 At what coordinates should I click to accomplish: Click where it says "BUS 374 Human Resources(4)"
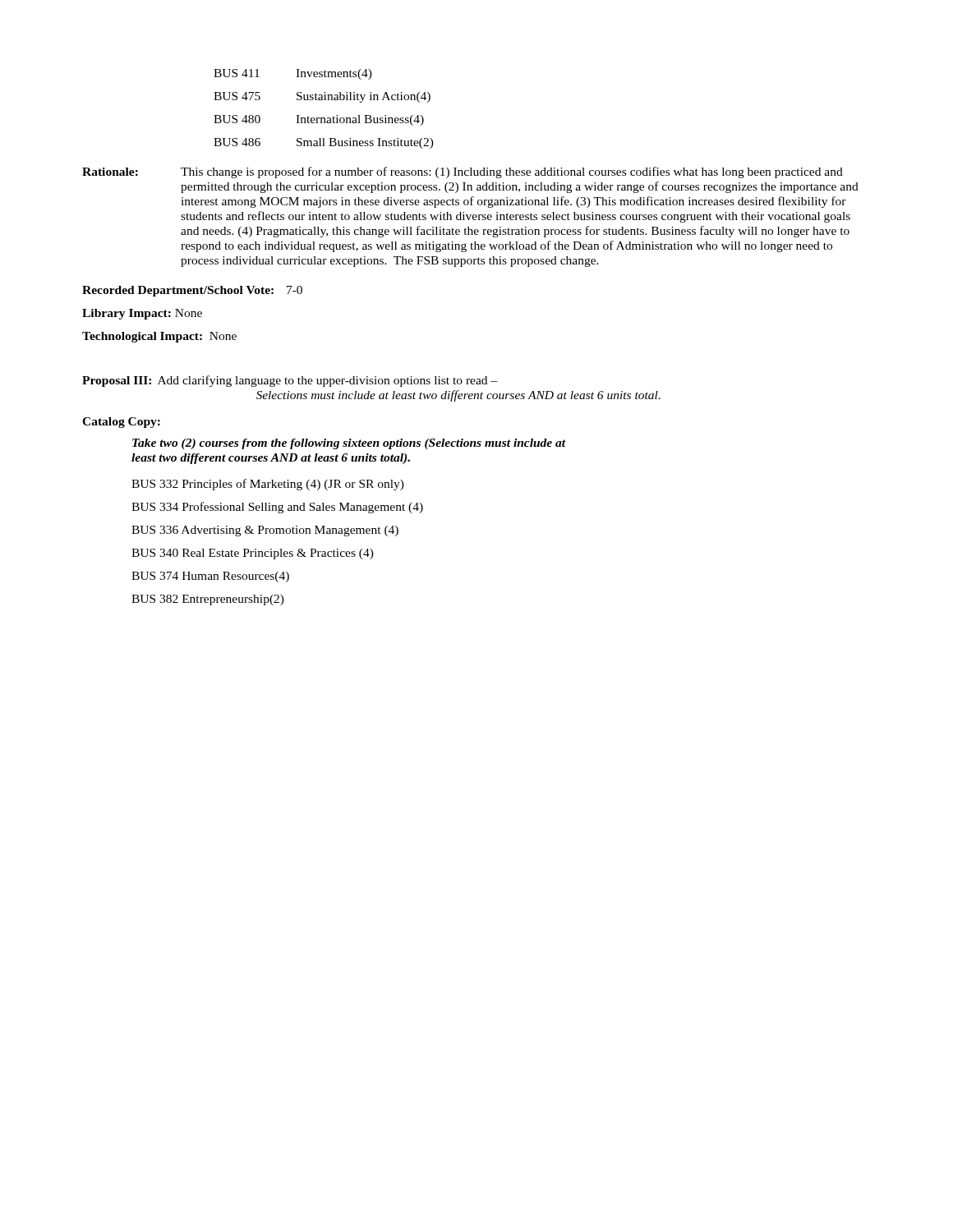point(210,575)
